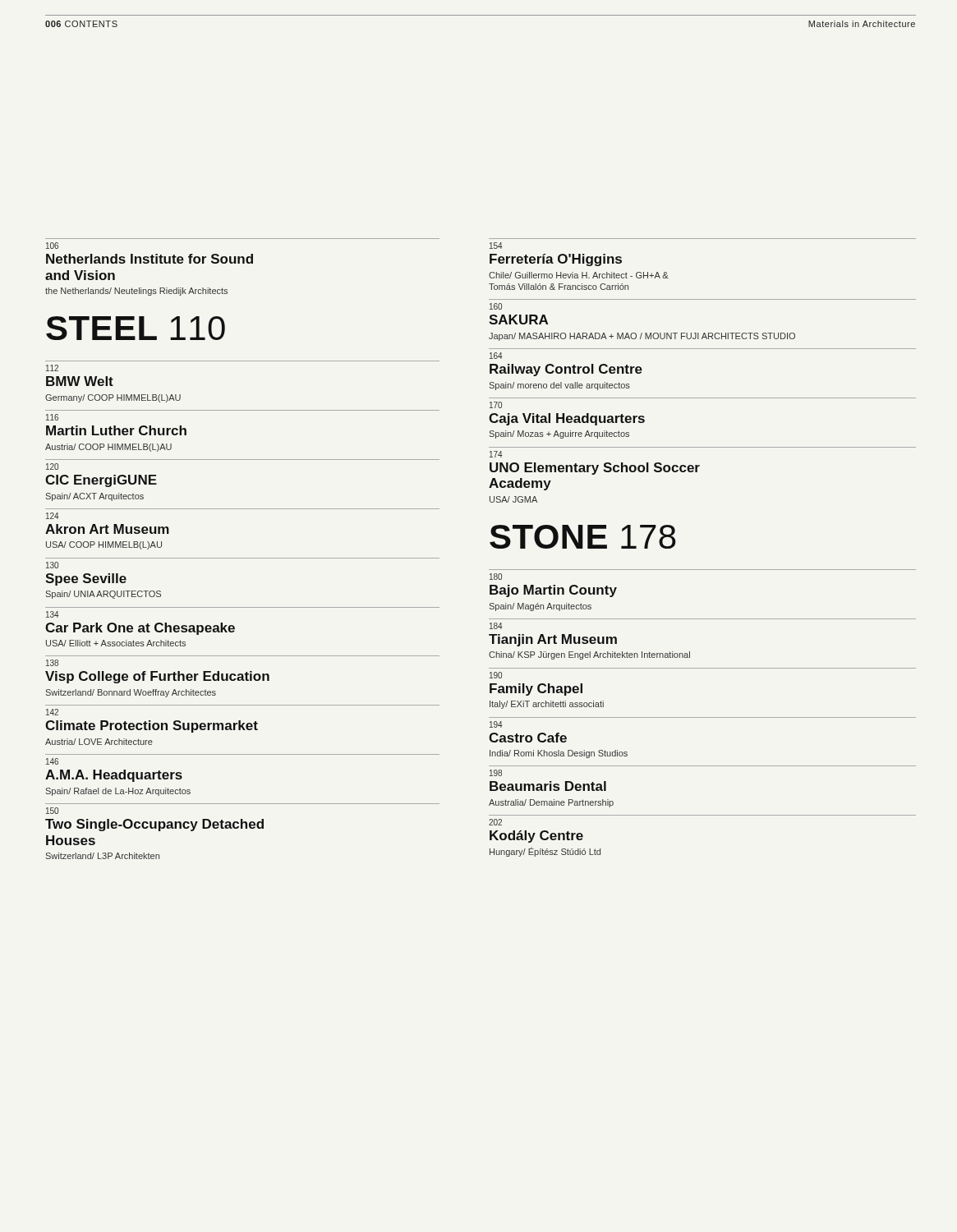Where does it say "174 UNO Elementary School SoccerAcademy USA/ JGMA"?
This screenshot has width=957, height=1232.
click(x=702, y=476)
